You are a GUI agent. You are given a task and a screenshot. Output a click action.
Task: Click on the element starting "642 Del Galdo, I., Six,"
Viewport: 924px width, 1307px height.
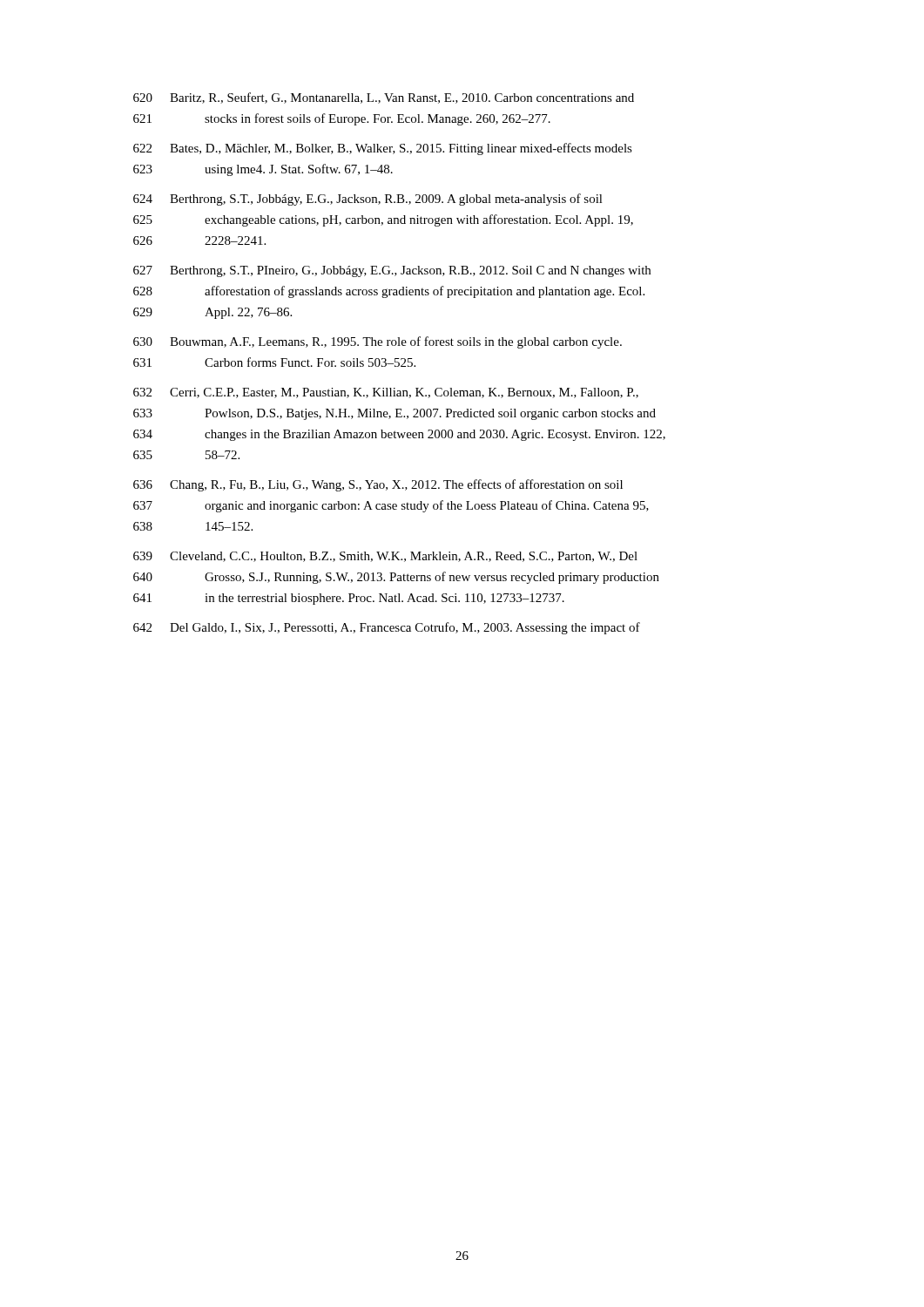click(x=462, y=627)
